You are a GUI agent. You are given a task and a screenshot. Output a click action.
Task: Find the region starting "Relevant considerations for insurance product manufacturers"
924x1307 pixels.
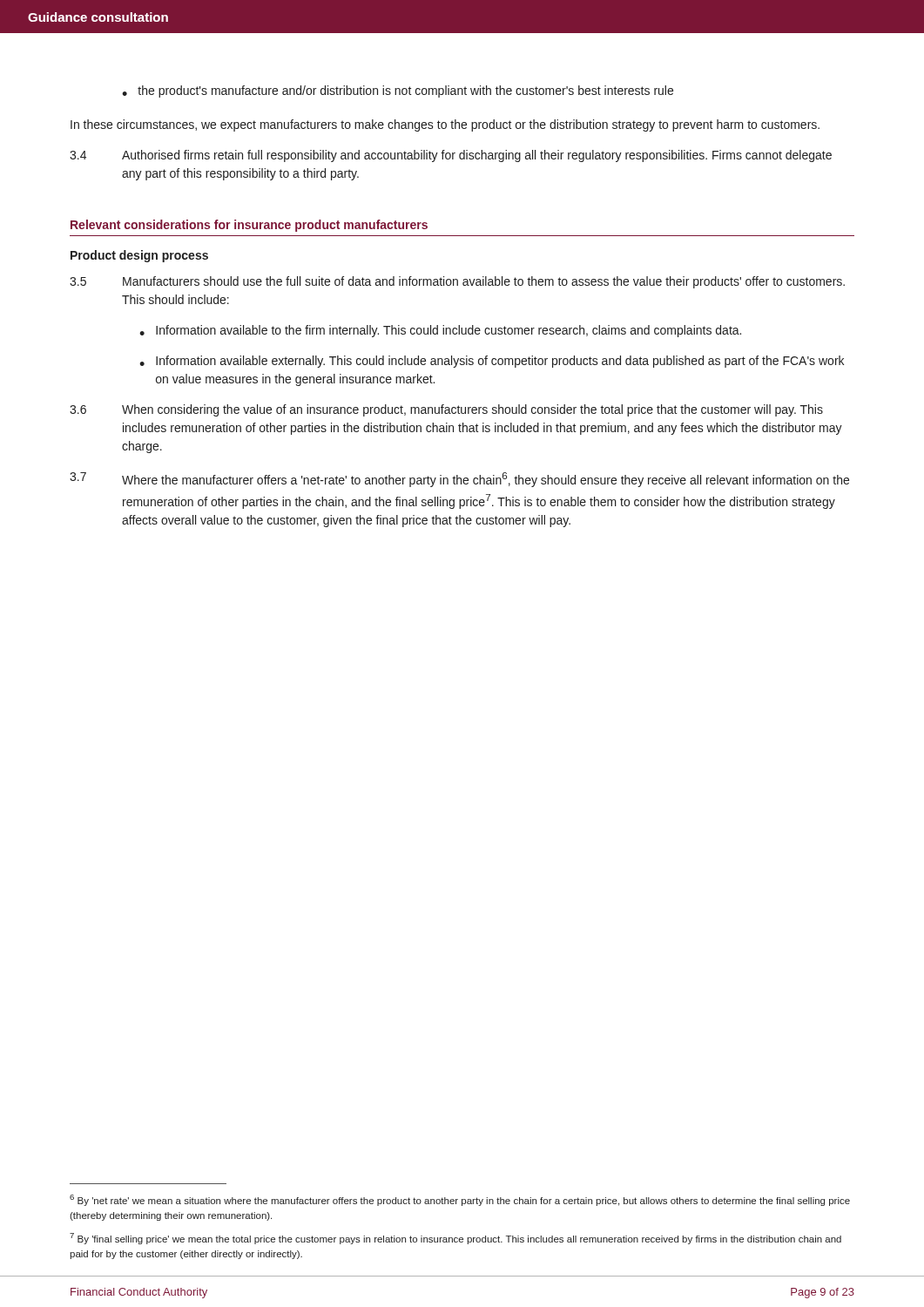249,225
